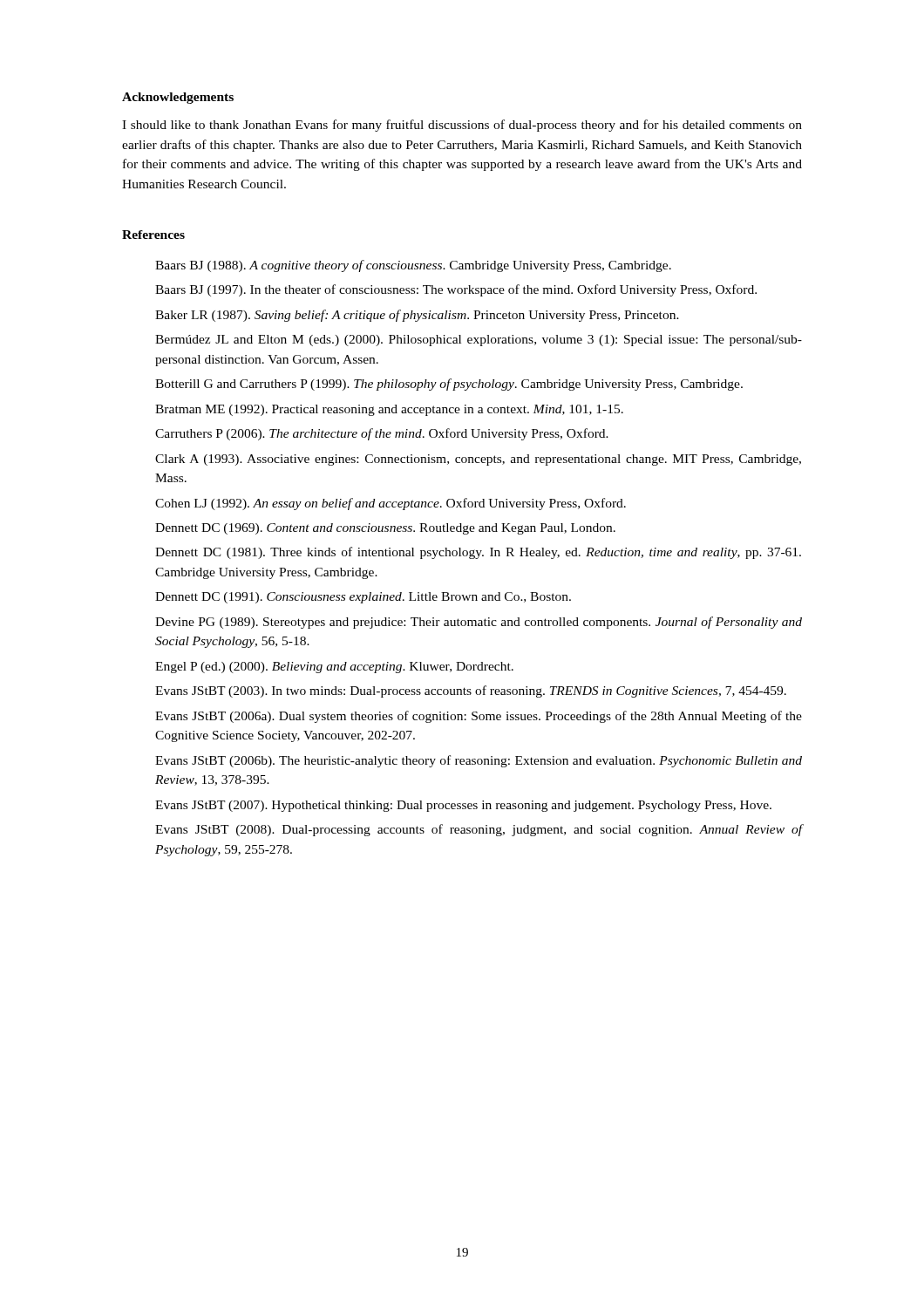Point to the block beginning "Dennett DC (1991). Consciousness explained. Little"
Viewport: 924px width, 1308px height.
click(462, 597)
